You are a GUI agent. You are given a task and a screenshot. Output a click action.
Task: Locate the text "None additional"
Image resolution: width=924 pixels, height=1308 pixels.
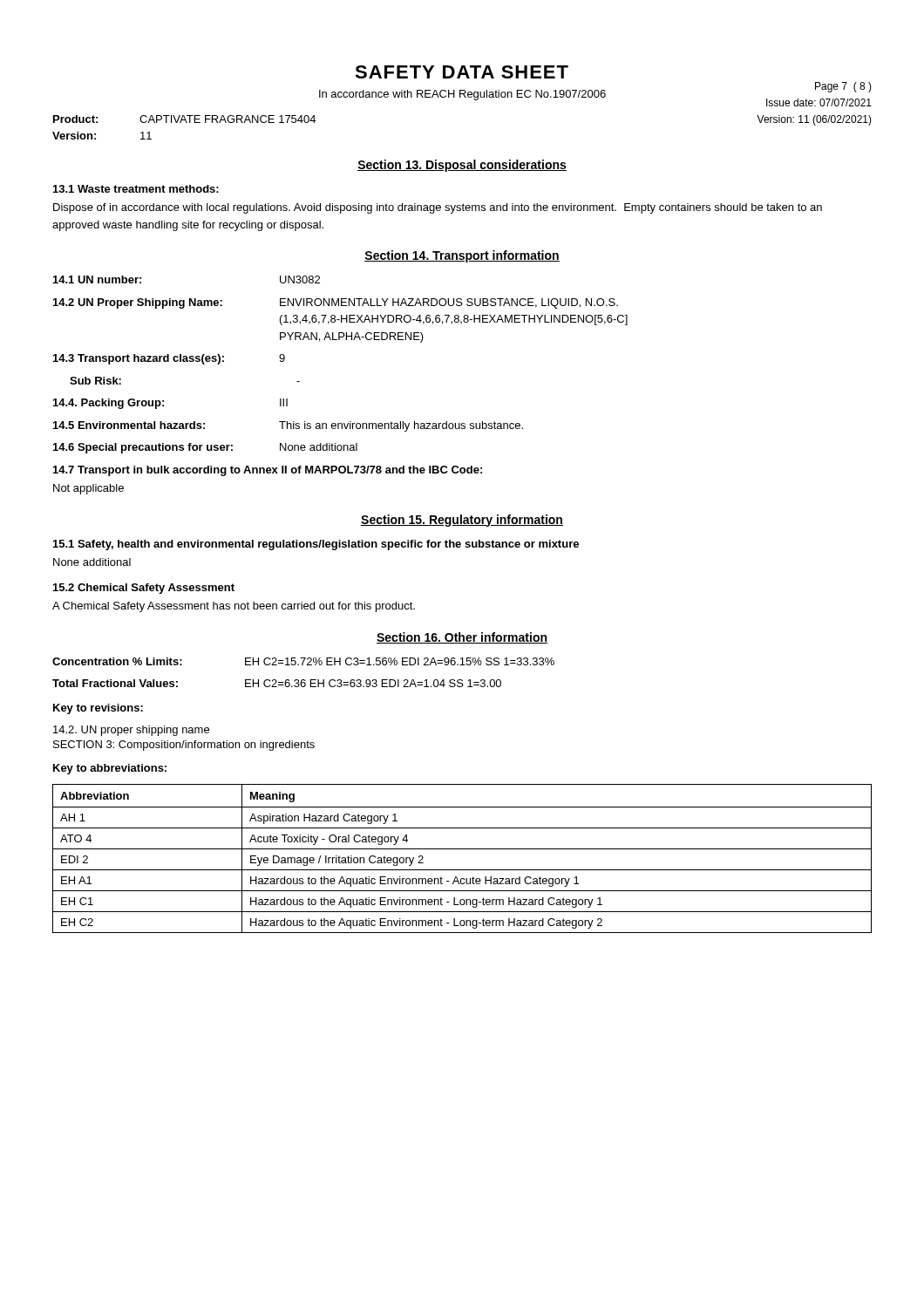92,562
